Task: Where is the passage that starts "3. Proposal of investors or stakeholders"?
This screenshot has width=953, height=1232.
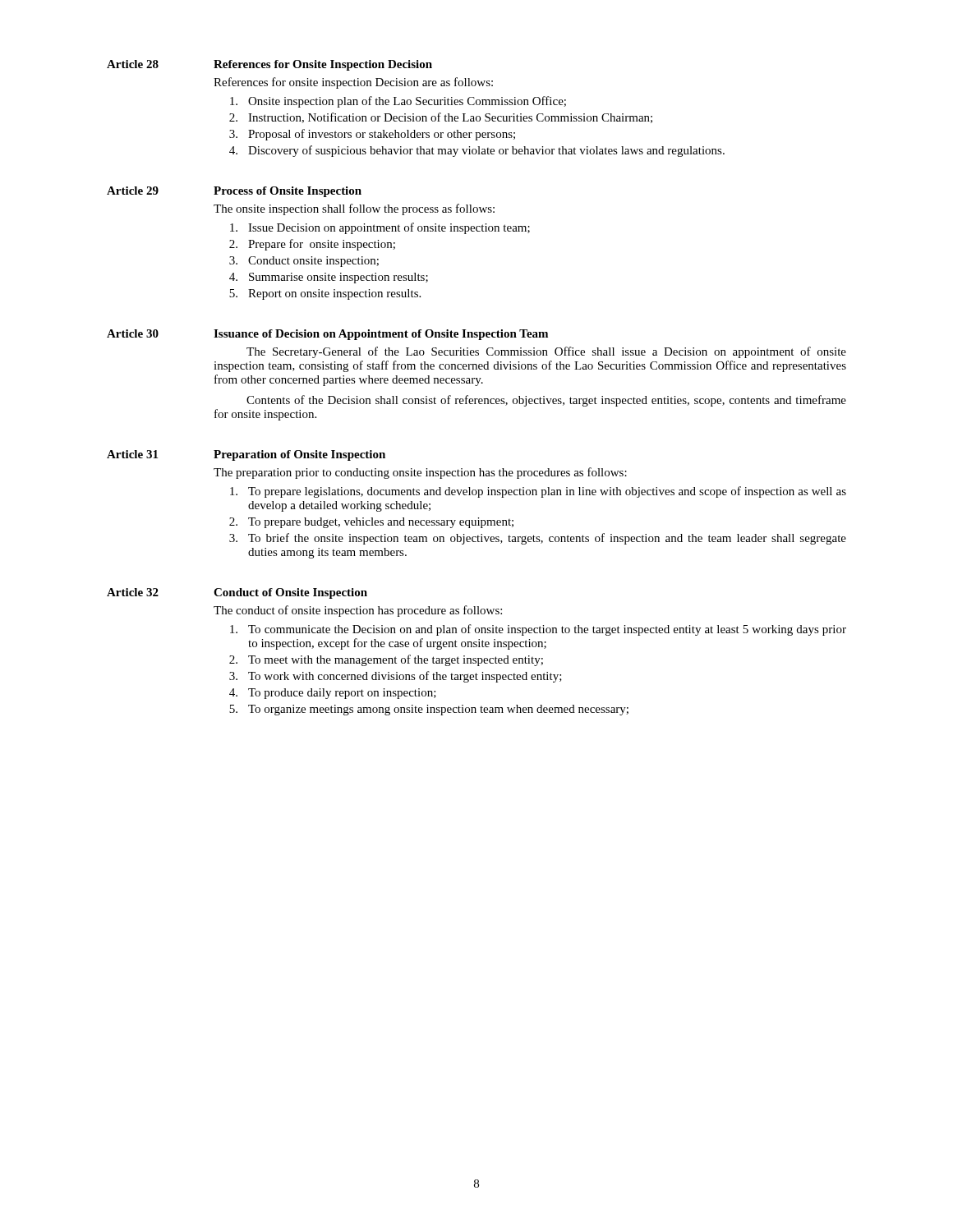Action: 372,135
